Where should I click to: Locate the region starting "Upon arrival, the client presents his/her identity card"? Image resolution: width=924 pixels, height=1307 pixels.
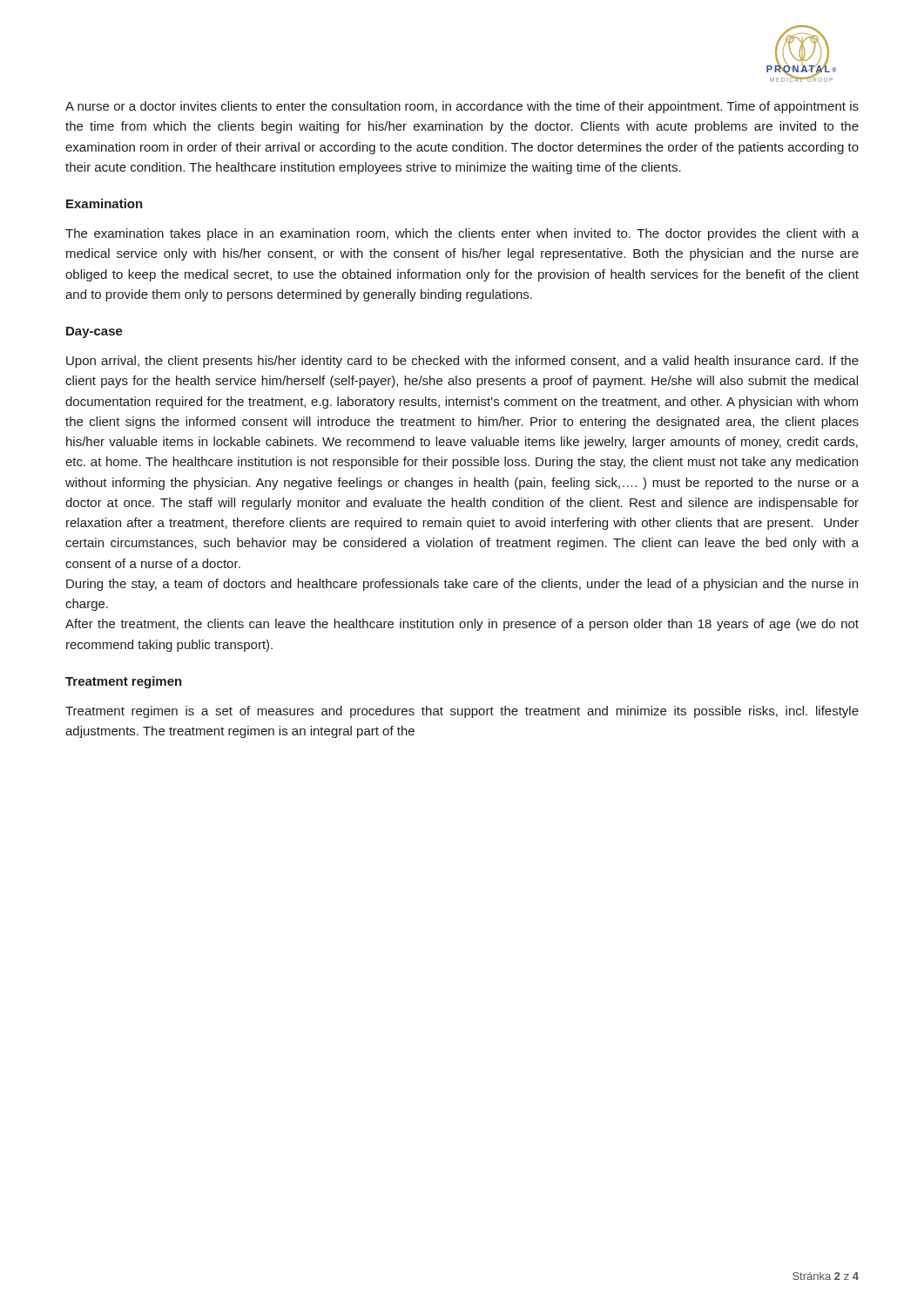point(462,502)
